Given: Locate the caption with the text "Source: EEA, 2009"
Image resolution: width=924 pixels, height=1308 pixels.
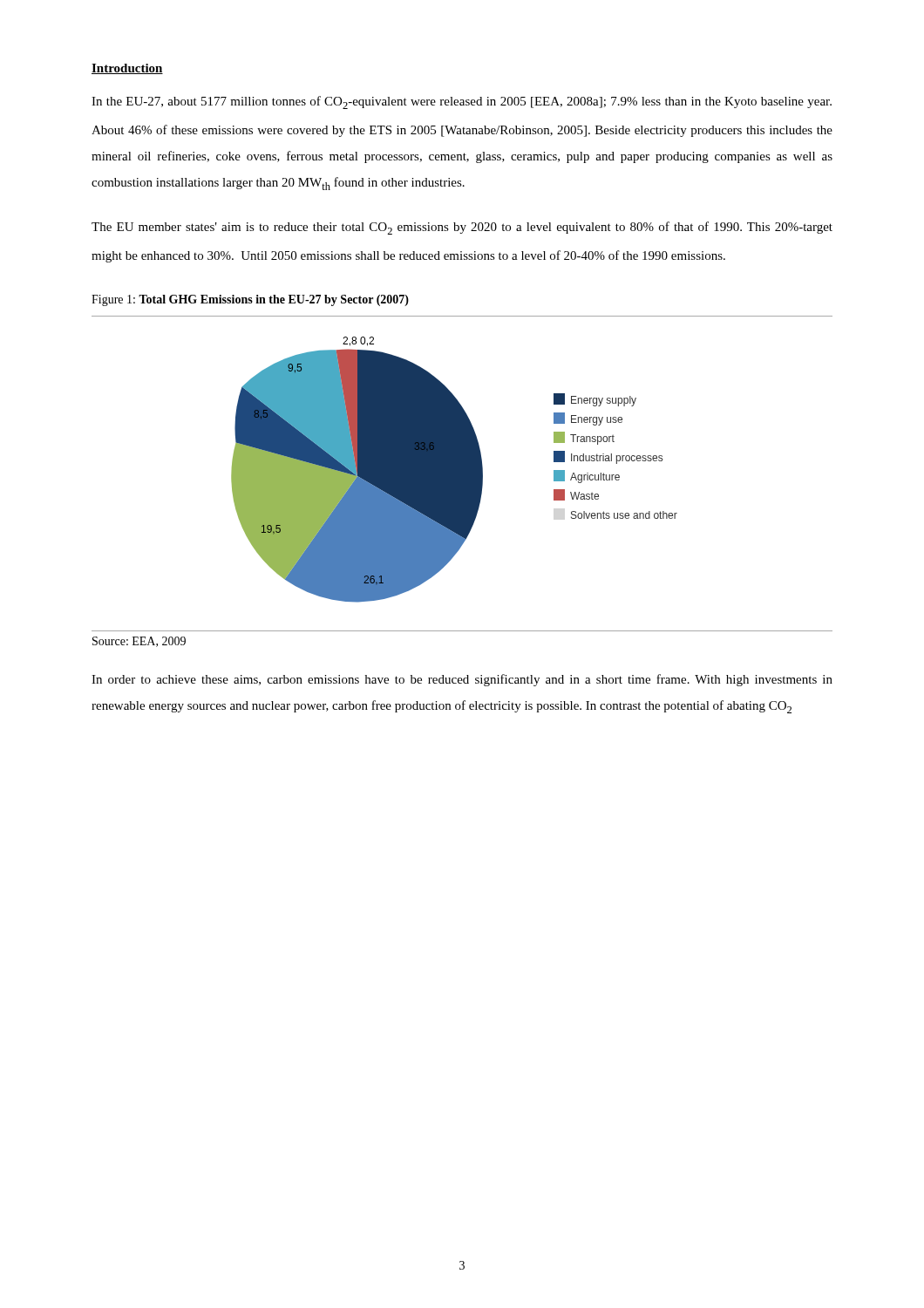Looking at the screenshot, I should pos(139,641).
